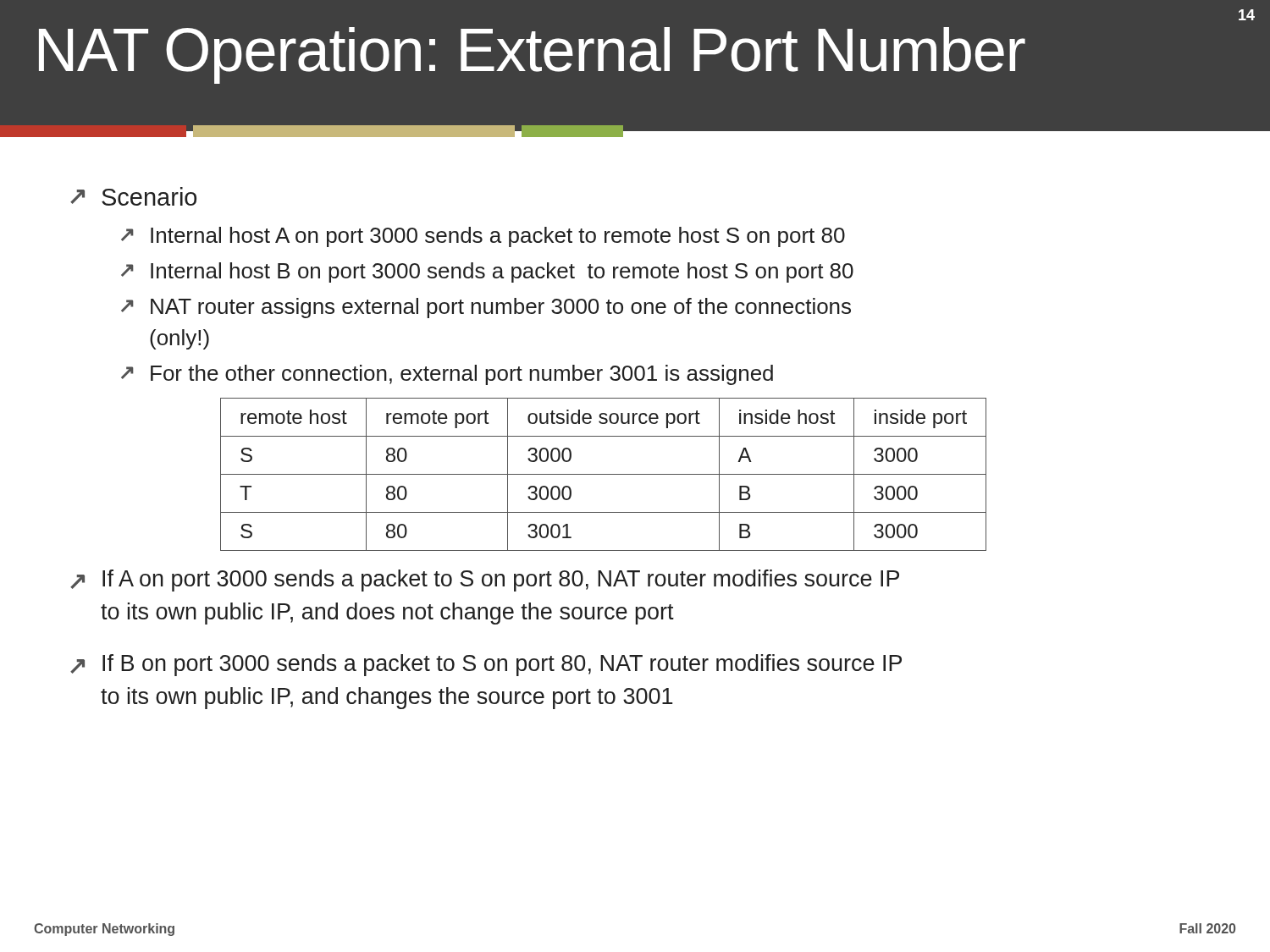Locate the title that says "NAT Operation: External Port Number"

tap(530, 50)
